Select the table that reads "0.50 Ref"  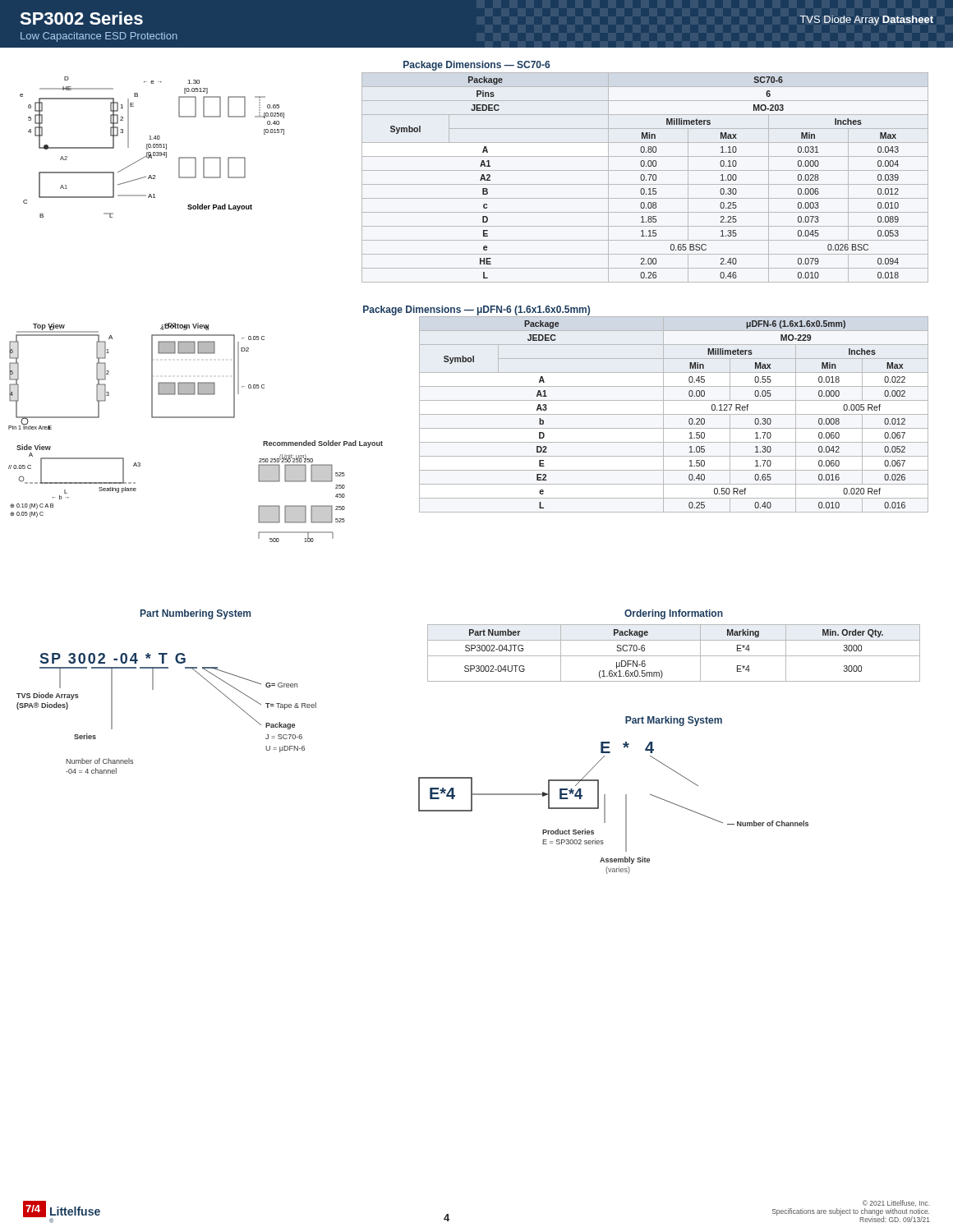674,414
